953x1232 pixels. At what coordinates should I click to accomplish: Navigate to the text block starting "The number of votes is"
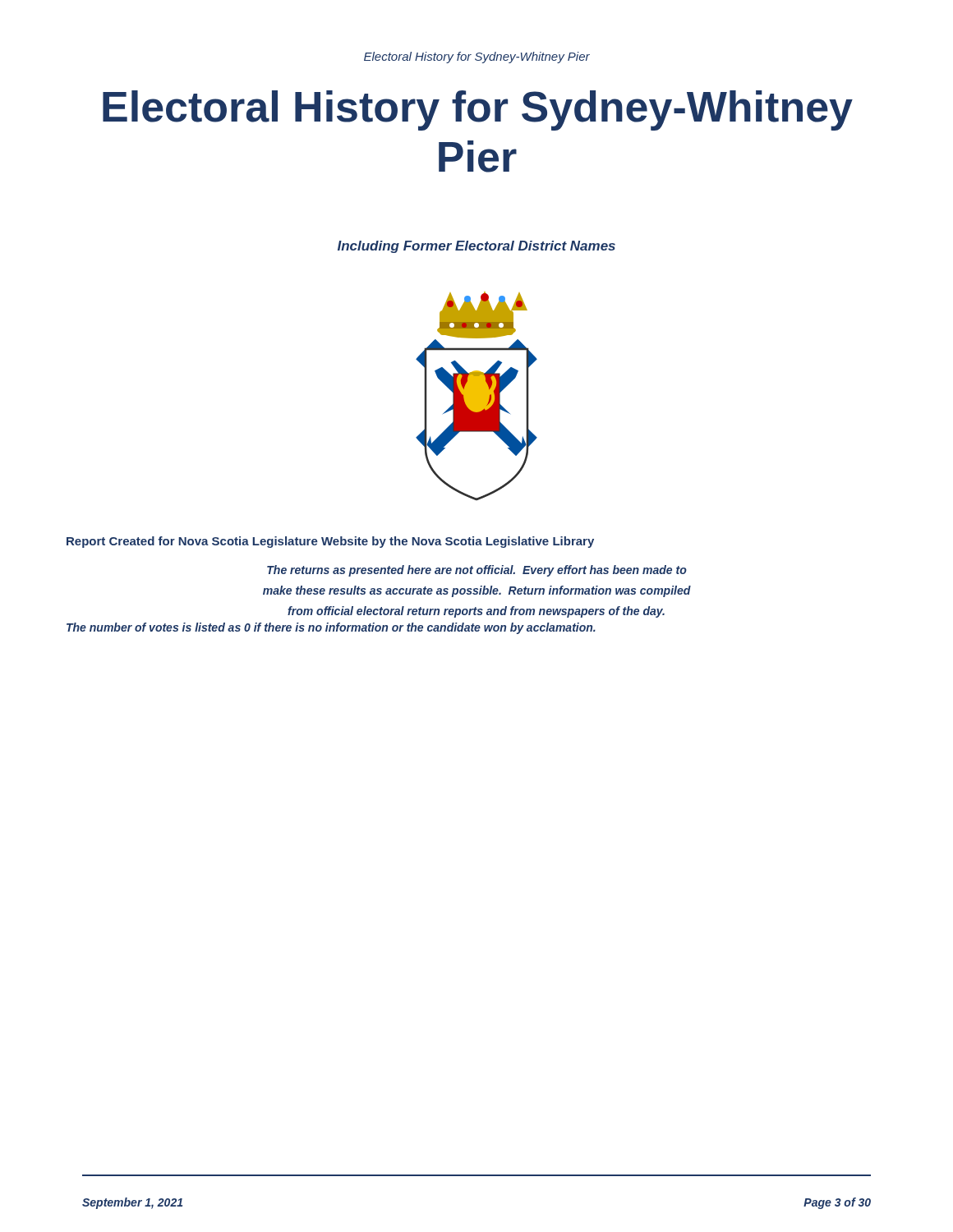coord(331,628)
